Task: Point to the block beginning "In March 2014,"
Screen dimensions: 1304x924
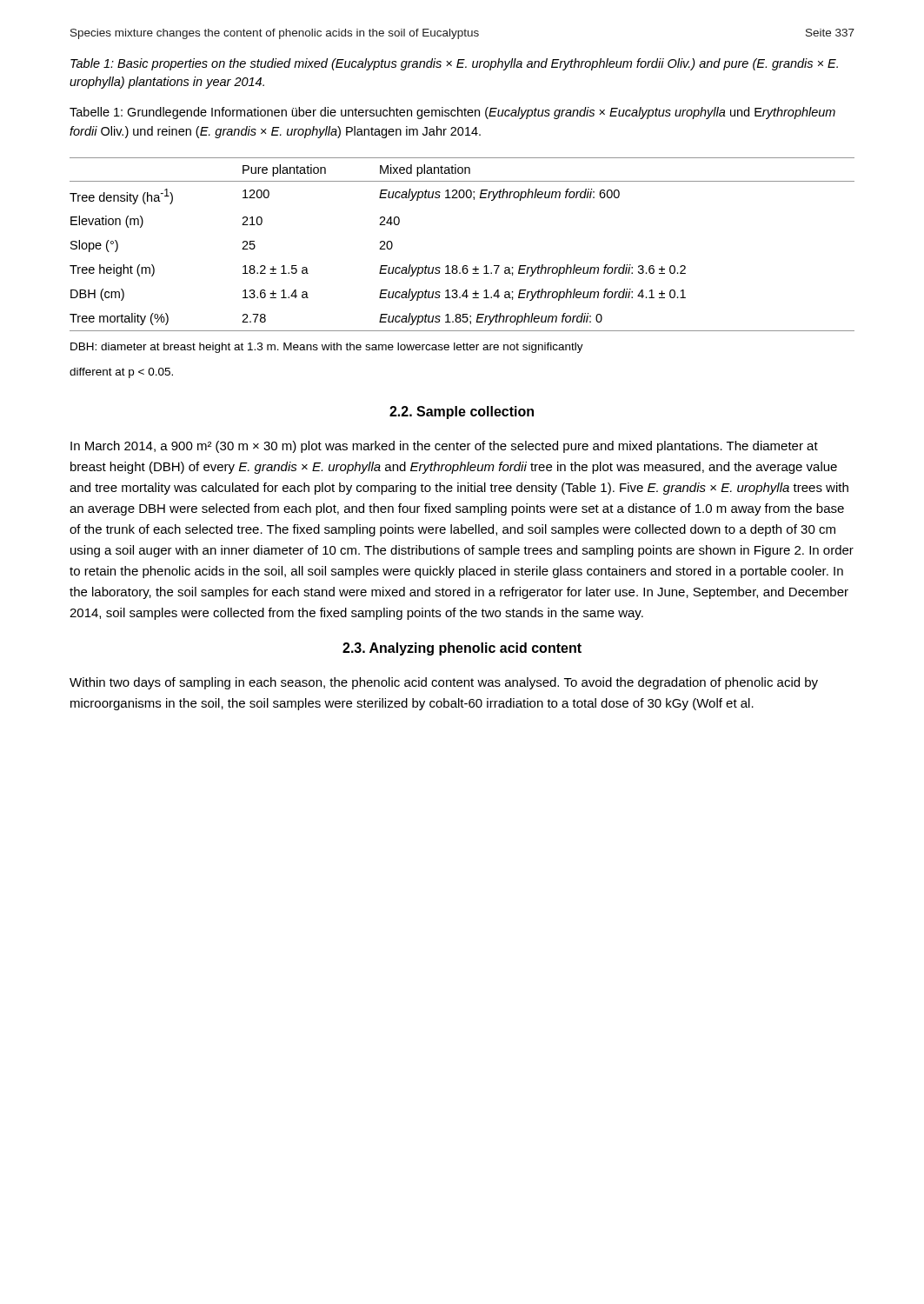Action: (462, 529)
